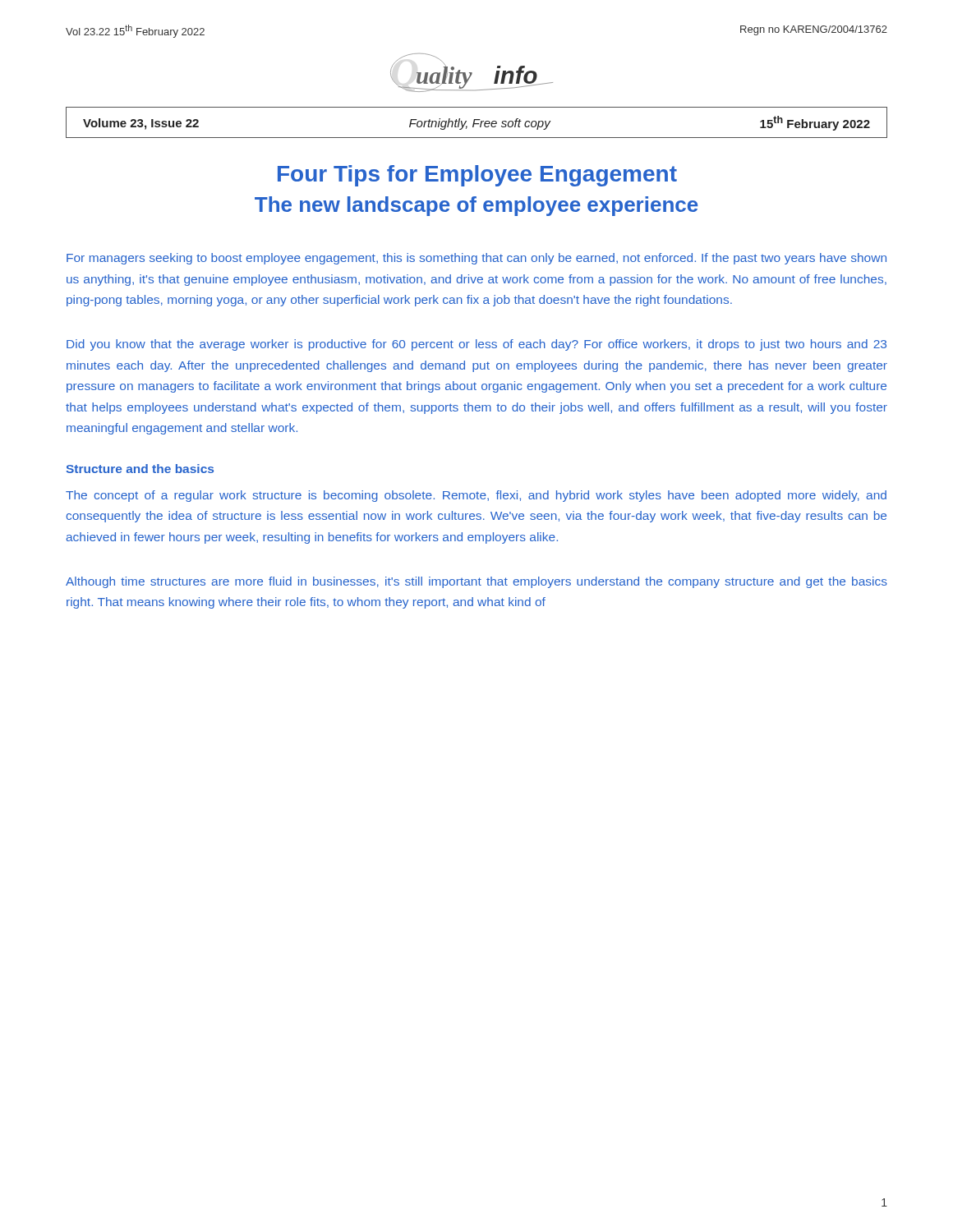The image size is (953, 1232).
Task: Find the element starting "The new landscape of employee experience"
Action: click(476, 205)
